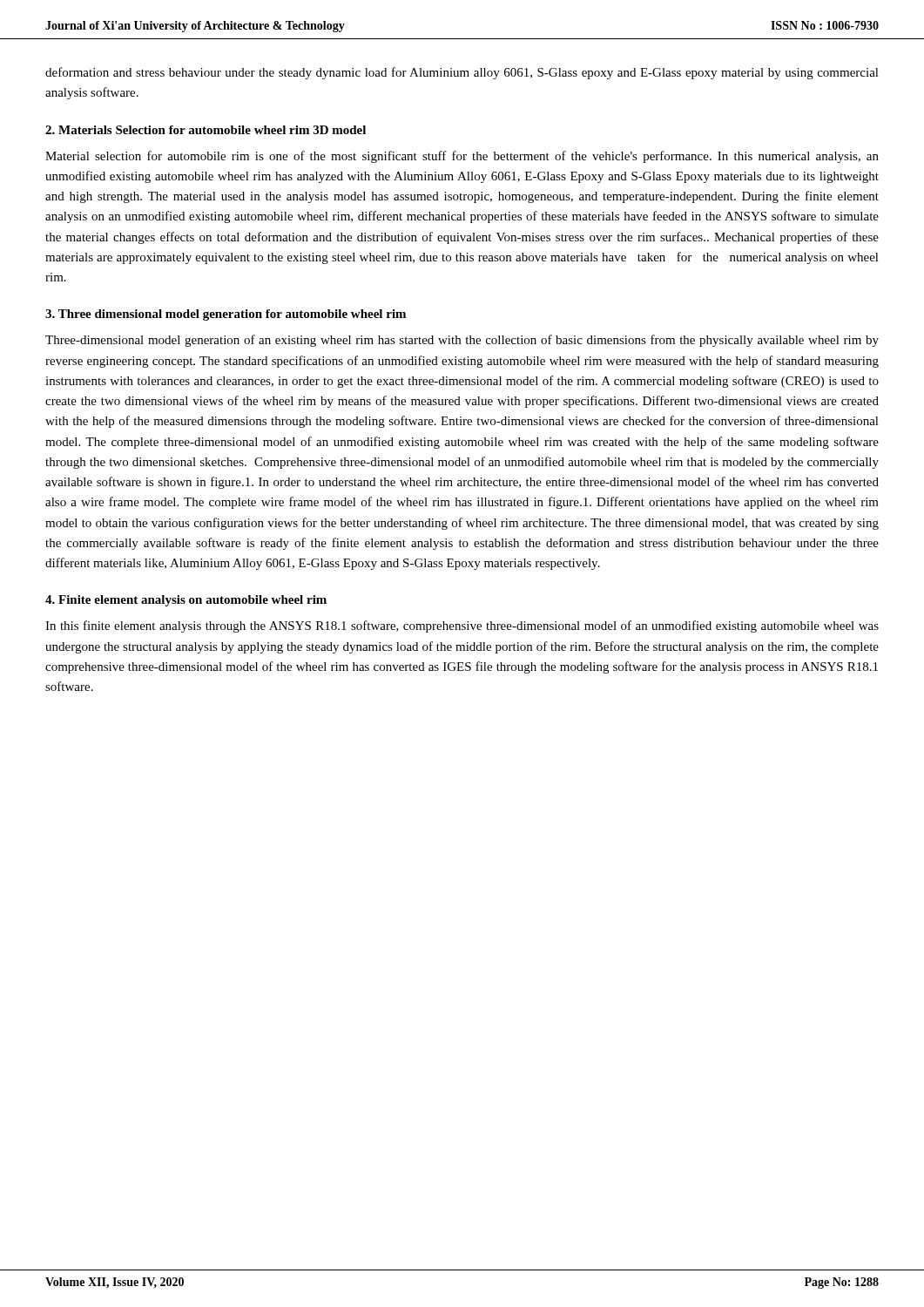Click on the element starting "Three-dimensional model generation of an existing wheel rim"
This screenshot has height=1307, width=924.
click(x=462, y=451)
